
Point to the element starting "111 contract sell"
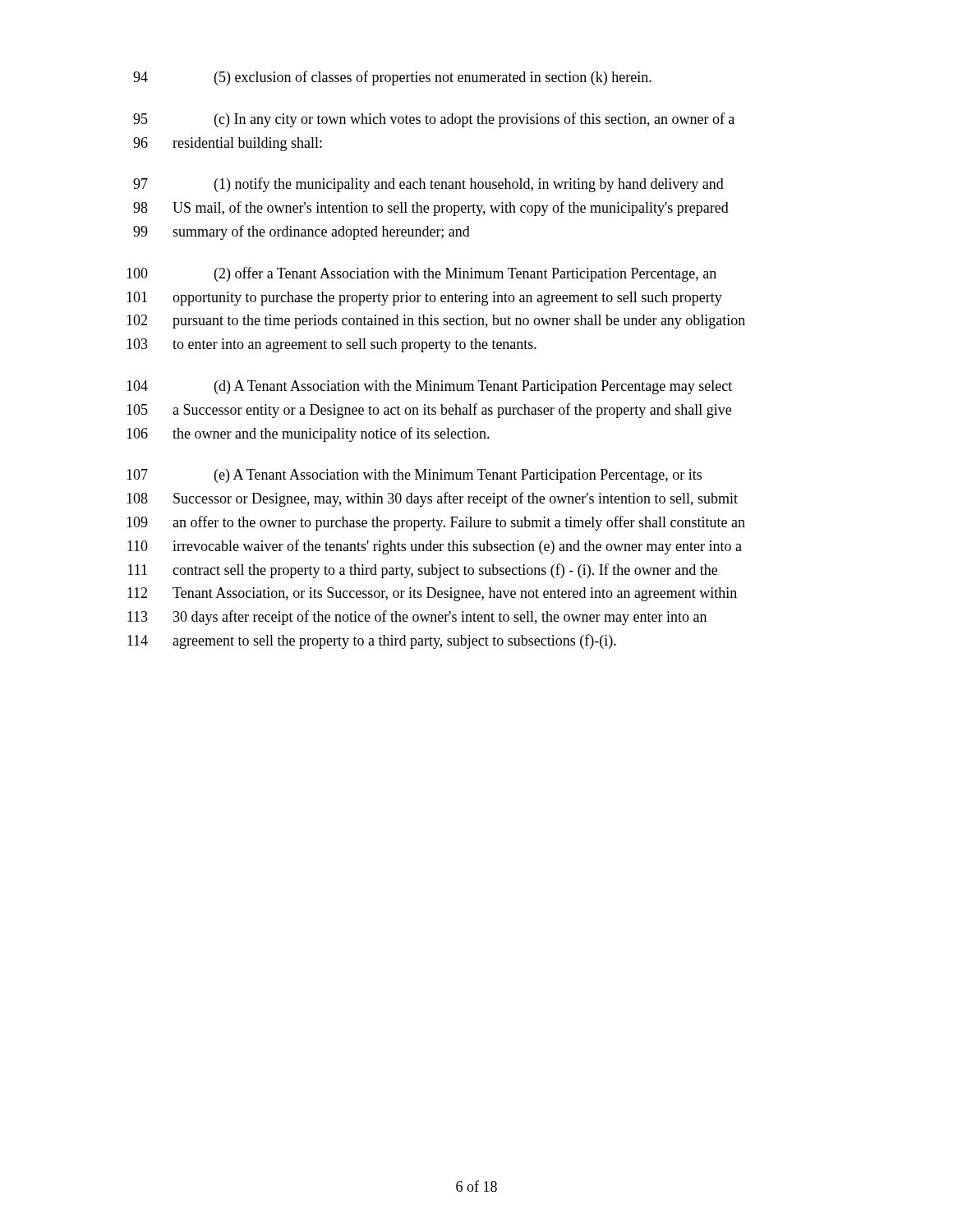485,570
